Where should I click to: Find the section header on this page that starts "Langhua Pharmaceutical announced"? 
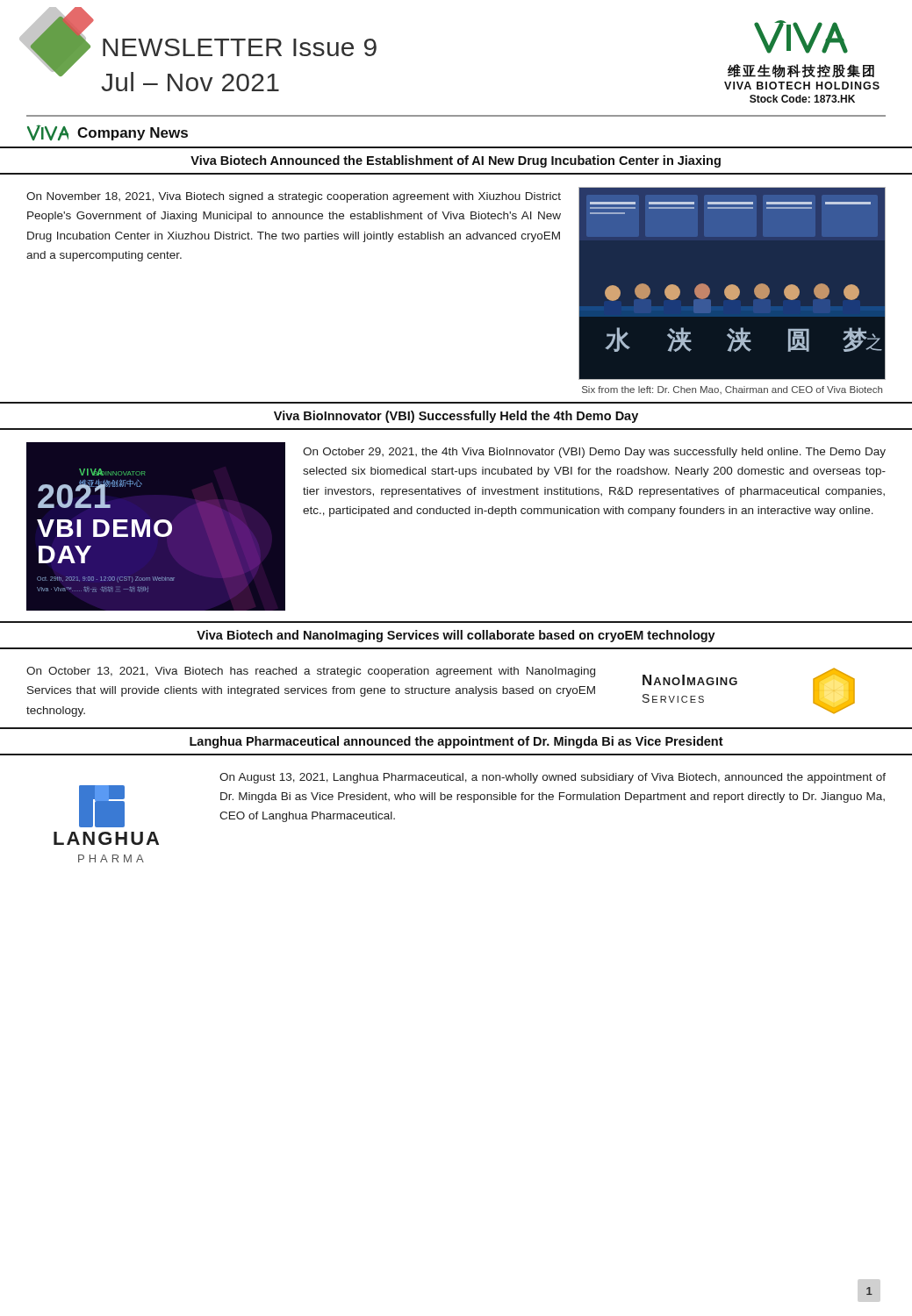tap(456, 741)
